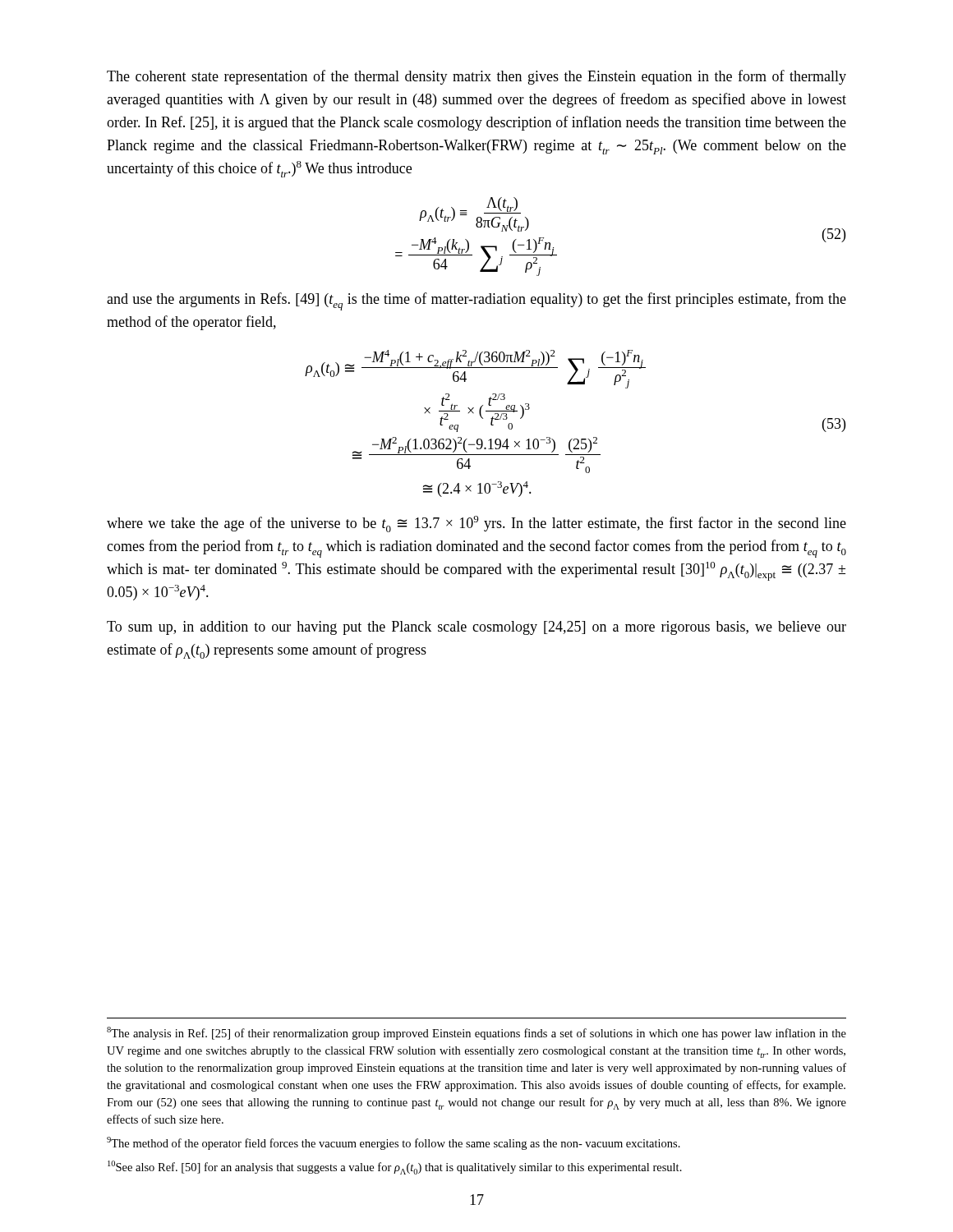Screen dimensions: 1232x953
Task: Click on the region starting "and use the arguments in Refs. [49] (teq"
Action: (476, 312)
